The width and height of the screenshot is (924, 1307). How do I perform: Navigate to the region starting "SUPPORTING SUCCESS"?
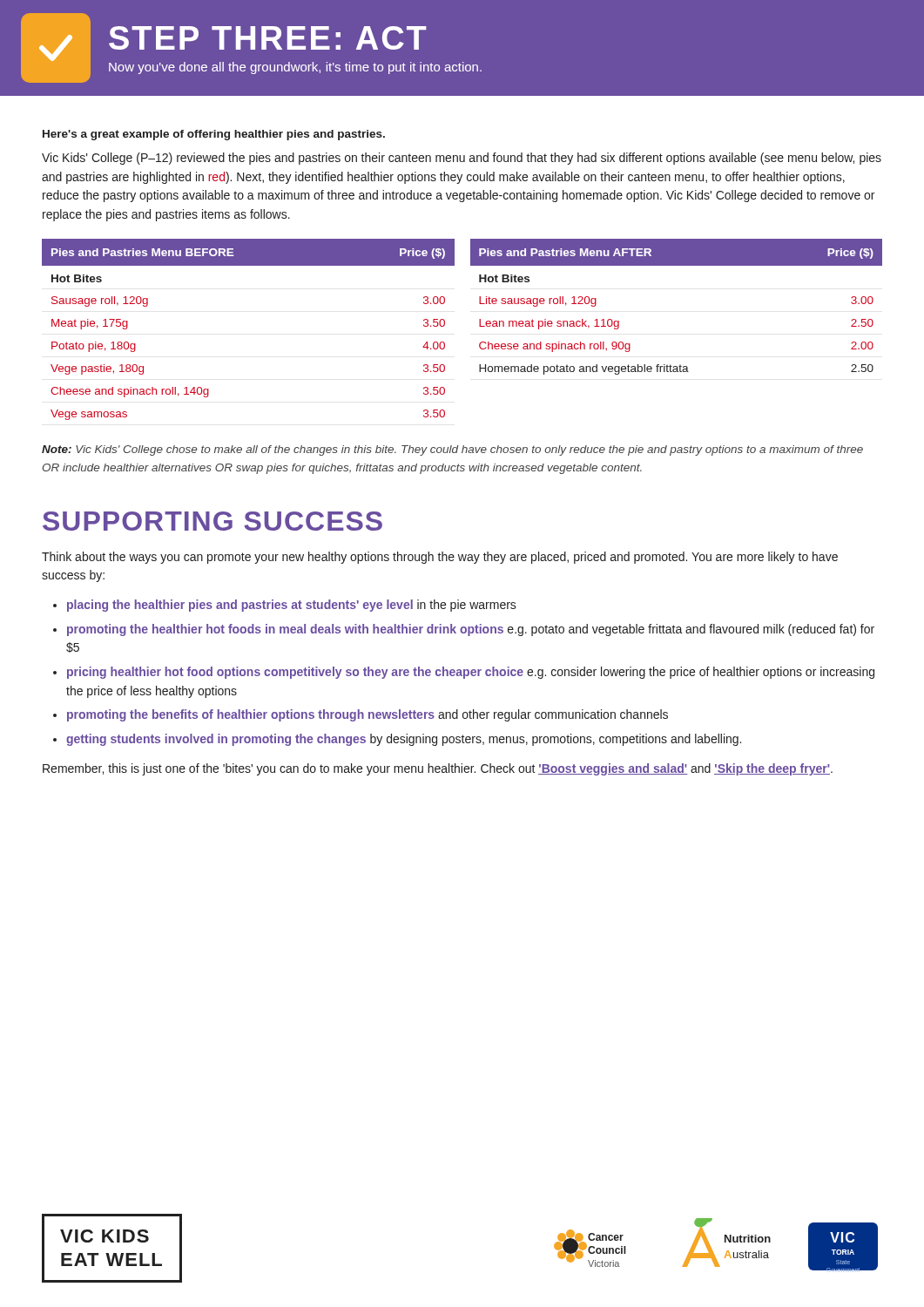tap(213, 521)
